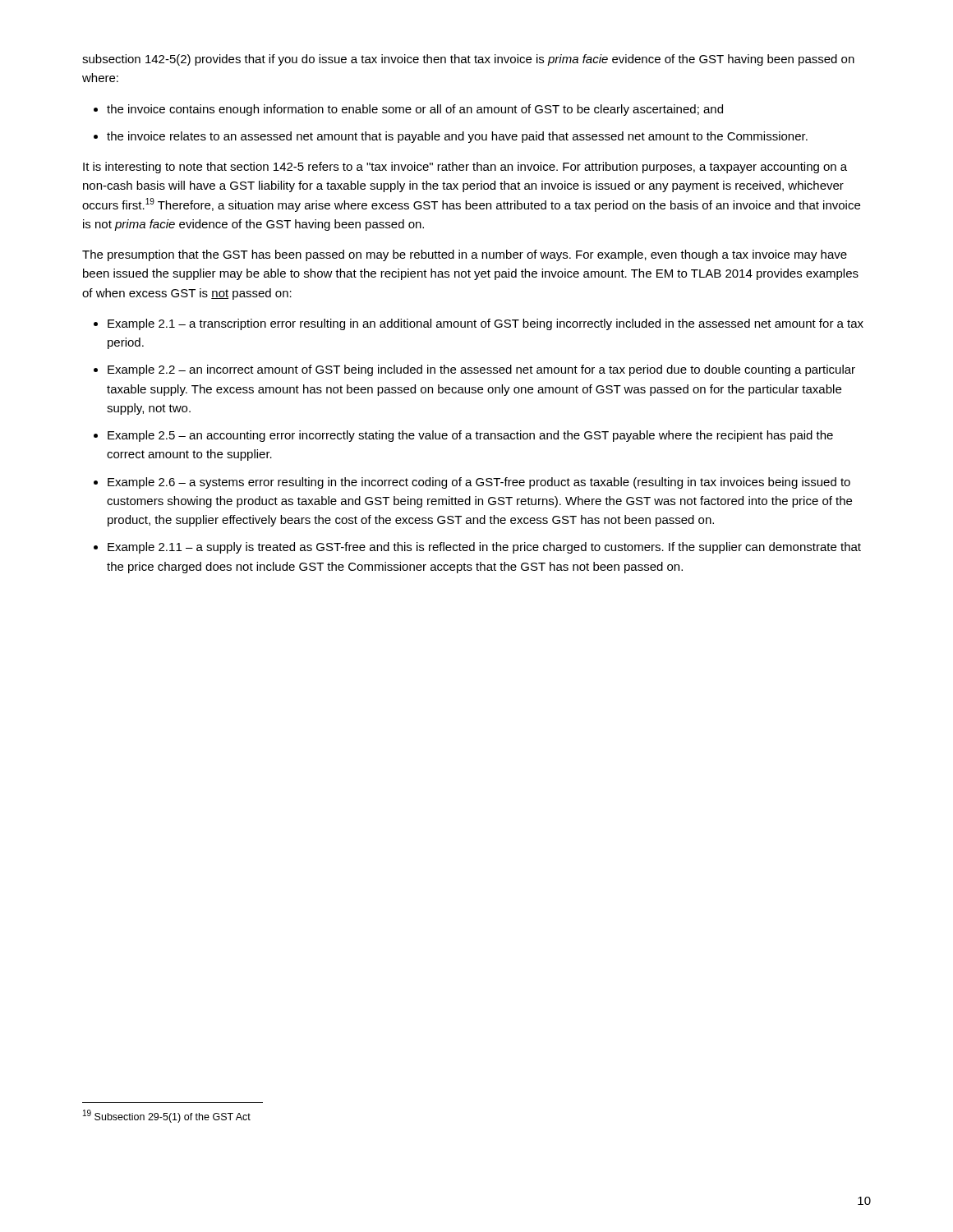Point to the block beginning "Example 2.5 –"
This screenshot has width=953, height=1232.
pos(470,444)
